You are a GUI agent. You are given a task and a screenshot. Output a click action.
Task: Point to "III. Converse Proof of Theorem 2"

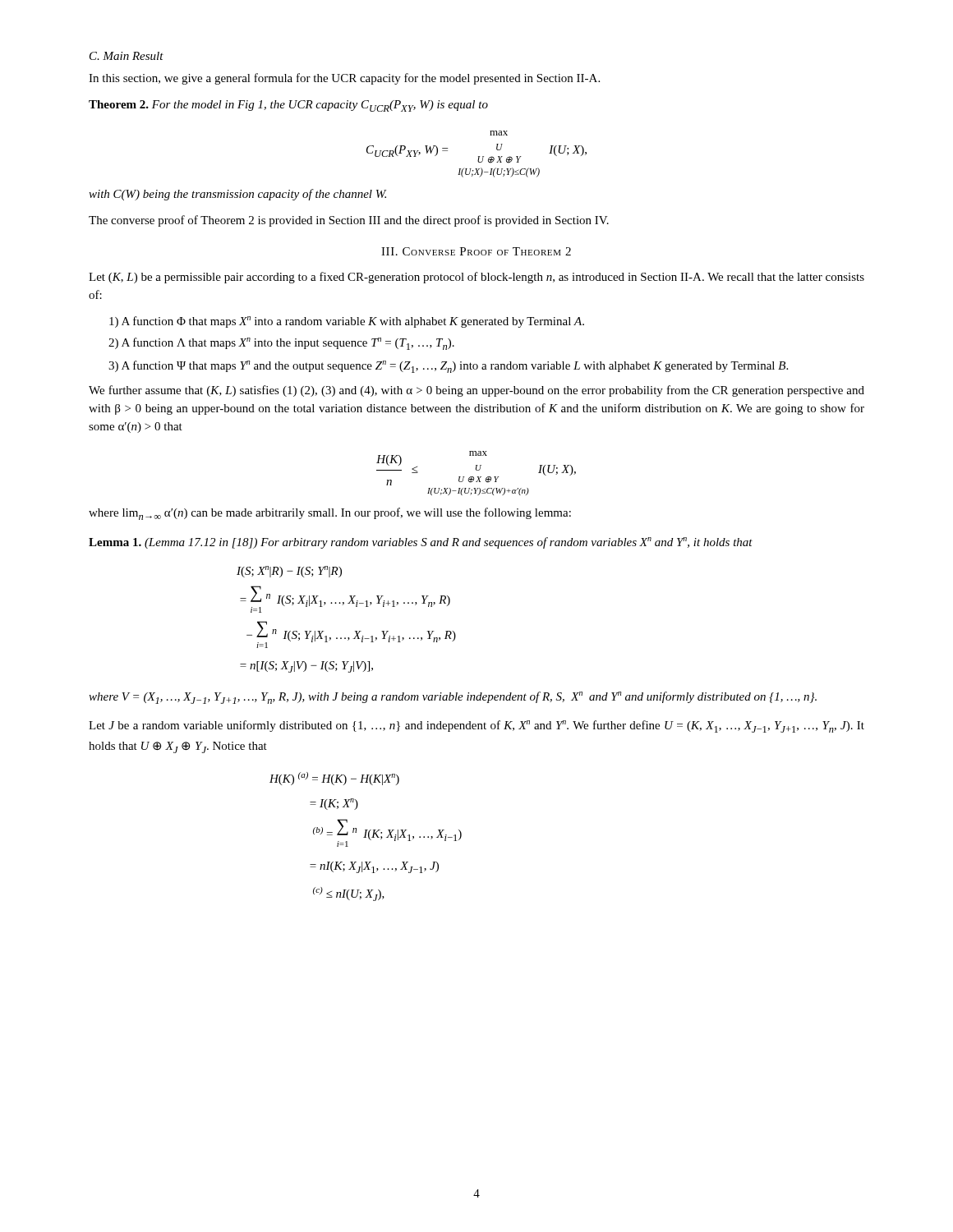coord(476,251)
